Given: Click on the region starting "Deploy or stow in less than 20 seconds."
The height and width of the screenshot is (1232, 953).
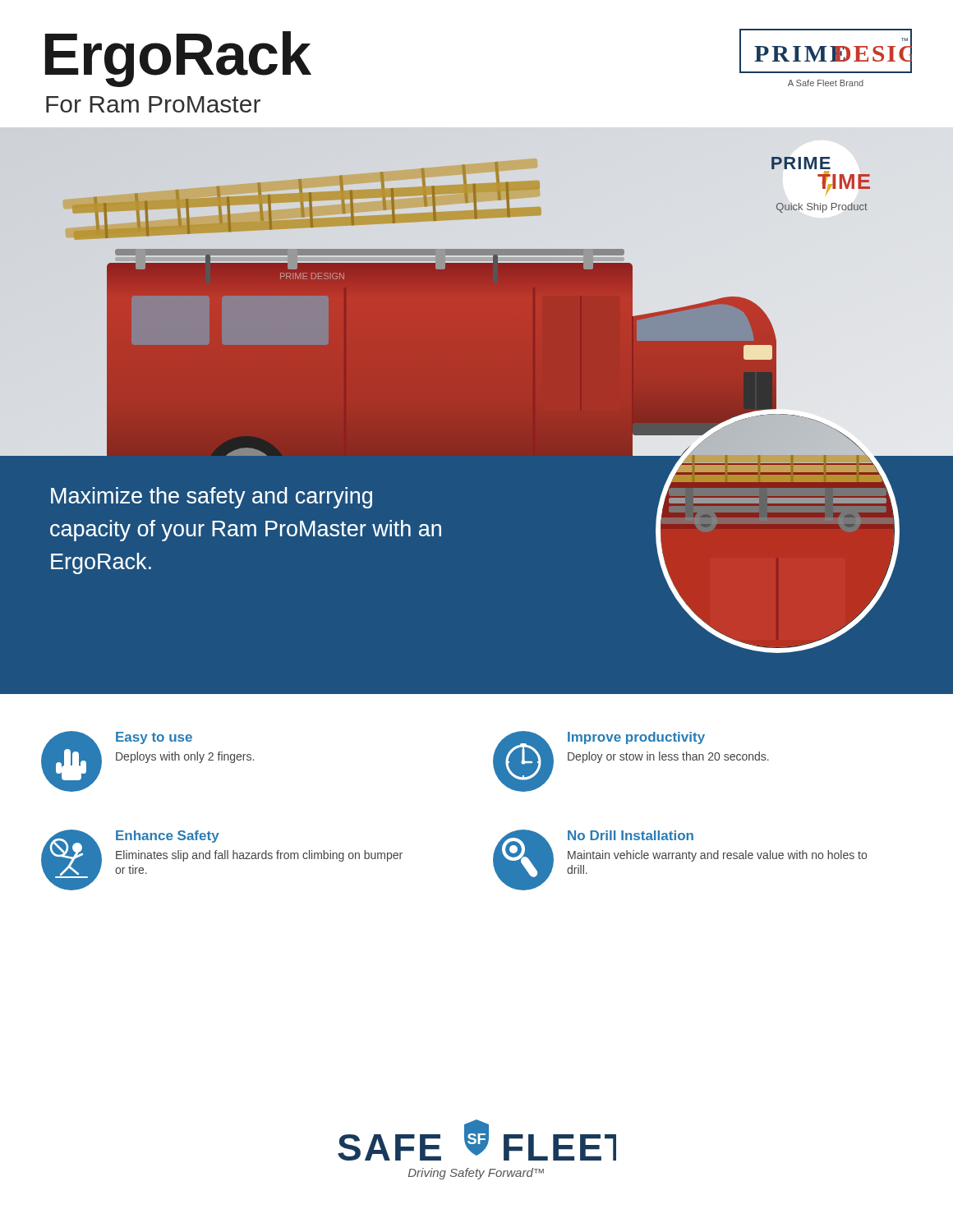Looking at the screenshot, I should pyautogui.click(x=668, y=756).
